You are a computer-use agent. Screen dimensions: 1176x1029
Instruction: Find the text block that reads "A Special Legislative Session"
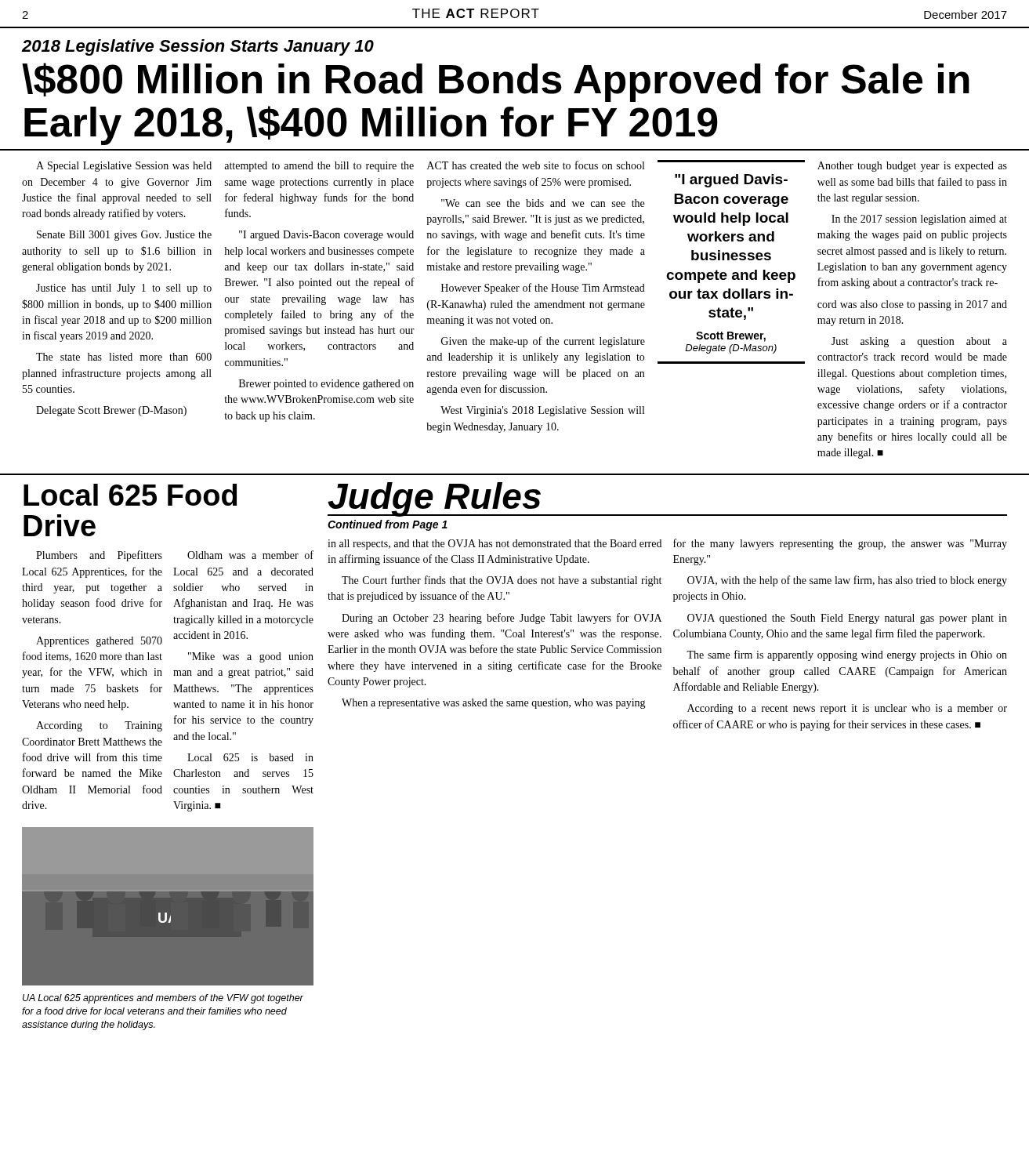click(x=117, y=289)
